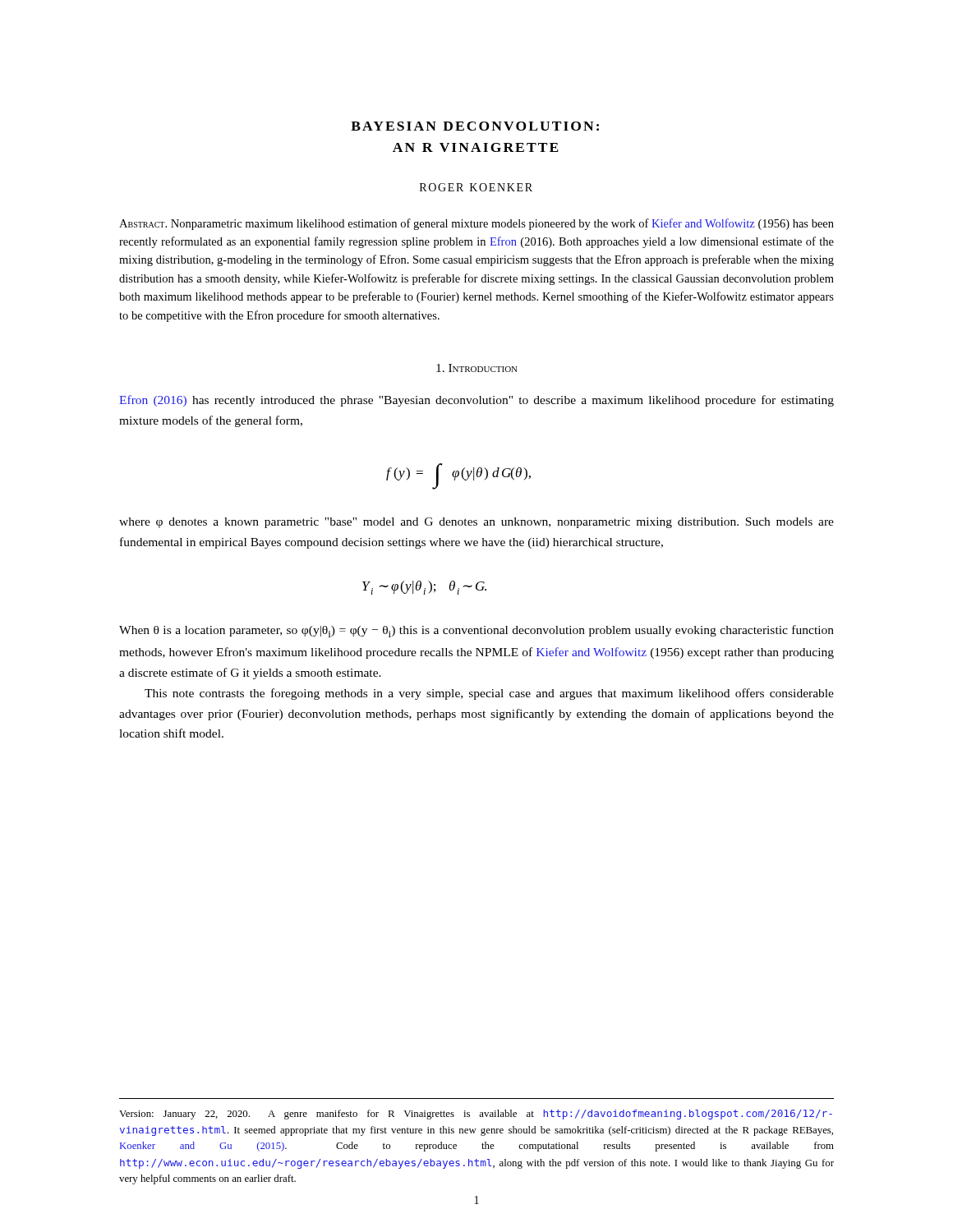
Task: Point to the title beginning "Bayesian Deconvolution:An R"
Action: (476, 137)
